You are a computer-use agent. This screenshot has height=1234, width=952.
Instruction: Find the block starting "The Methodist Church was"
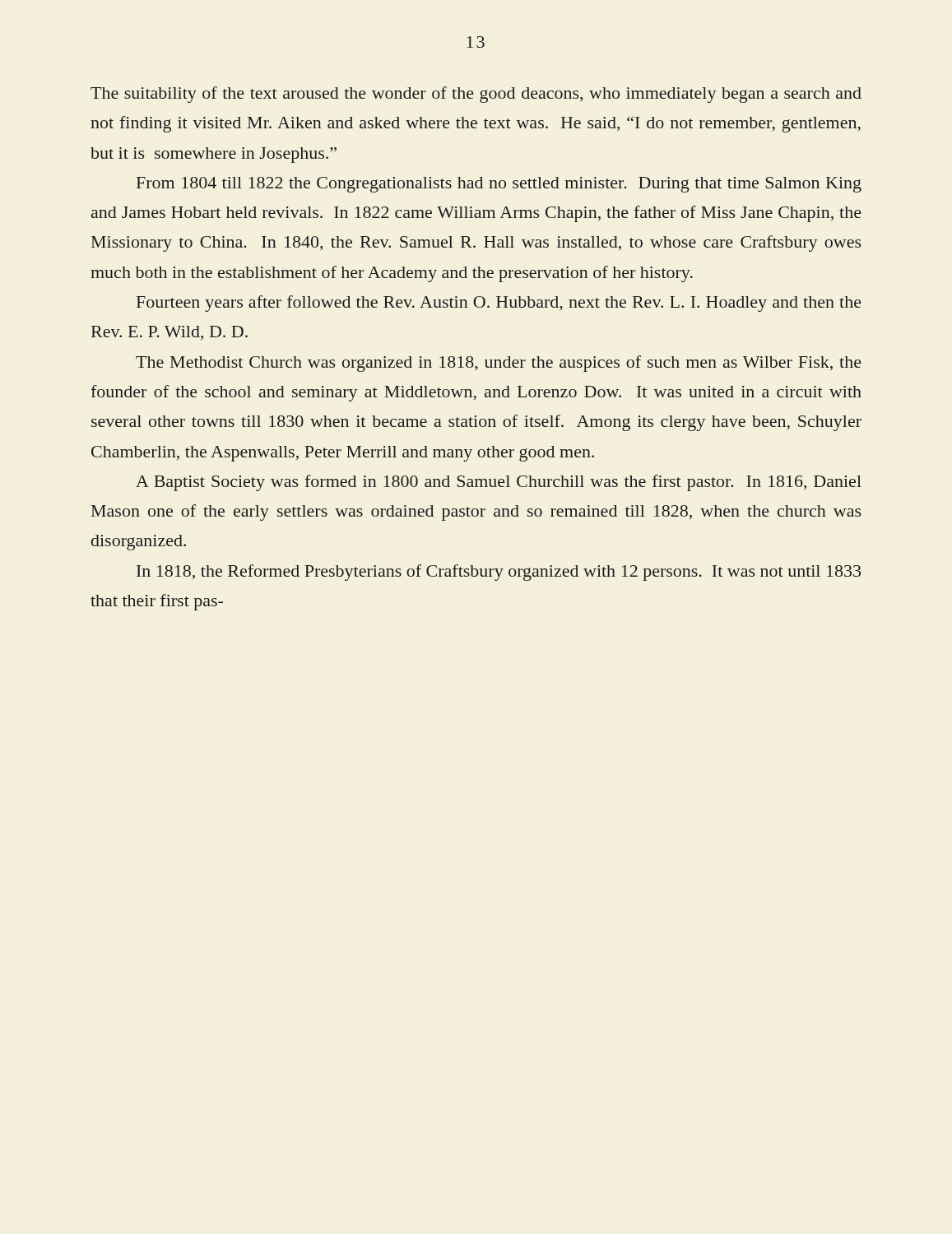(x=476, y=406)
